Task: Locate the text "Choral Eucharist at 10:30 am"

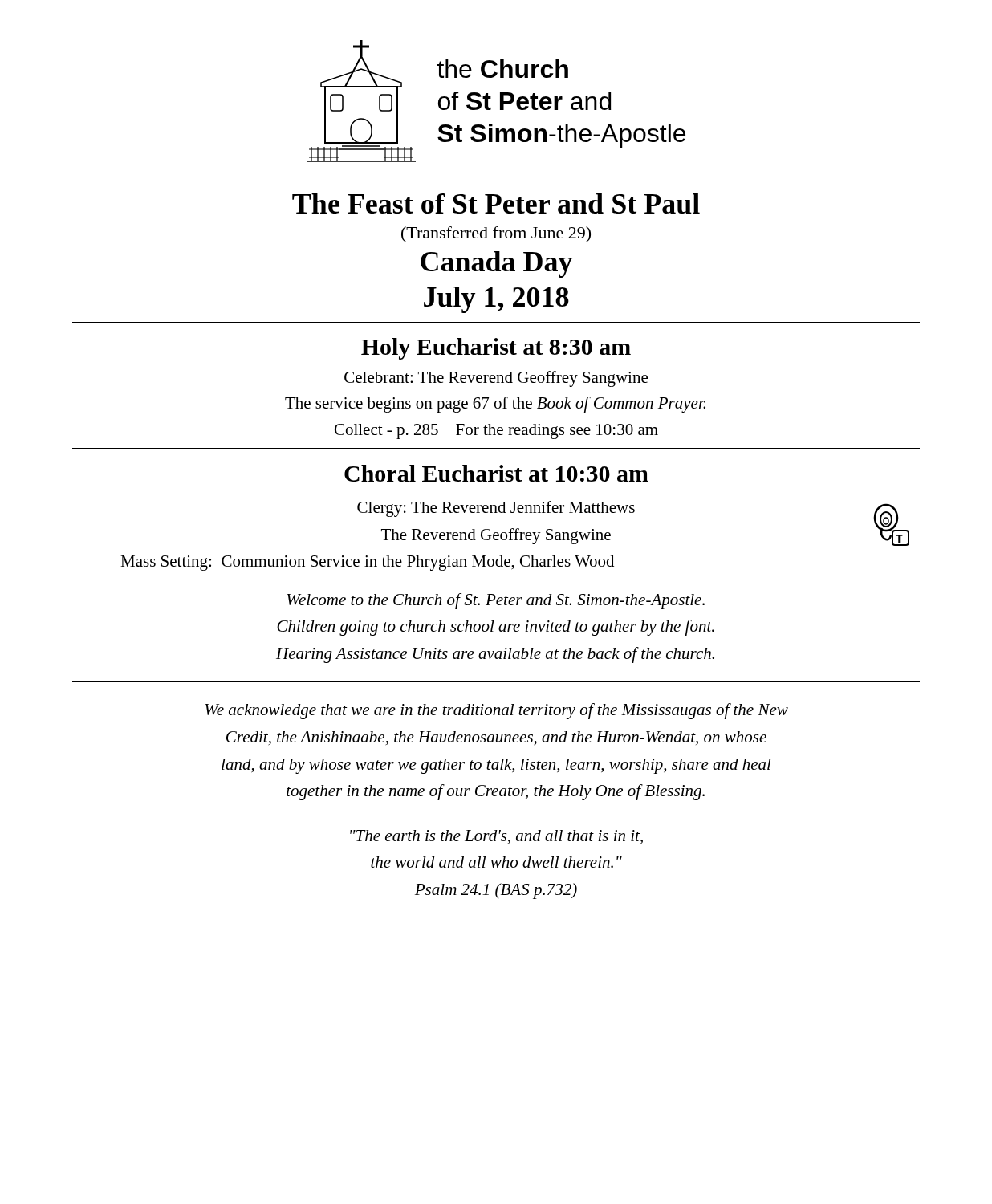Action: tap(496, 473)
